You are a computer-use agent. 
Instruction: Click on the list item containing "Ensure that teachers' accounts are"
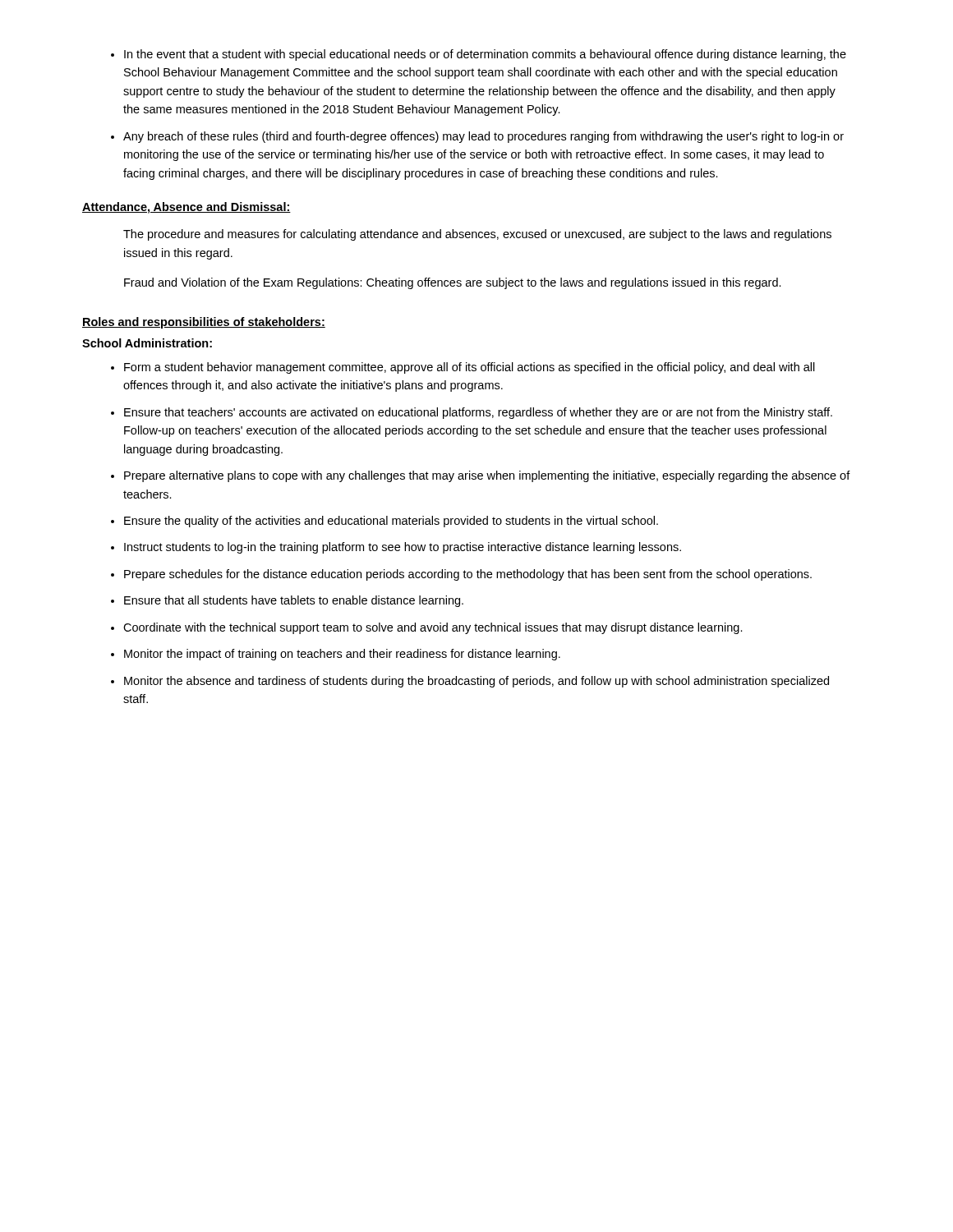[x=478, y=430]
